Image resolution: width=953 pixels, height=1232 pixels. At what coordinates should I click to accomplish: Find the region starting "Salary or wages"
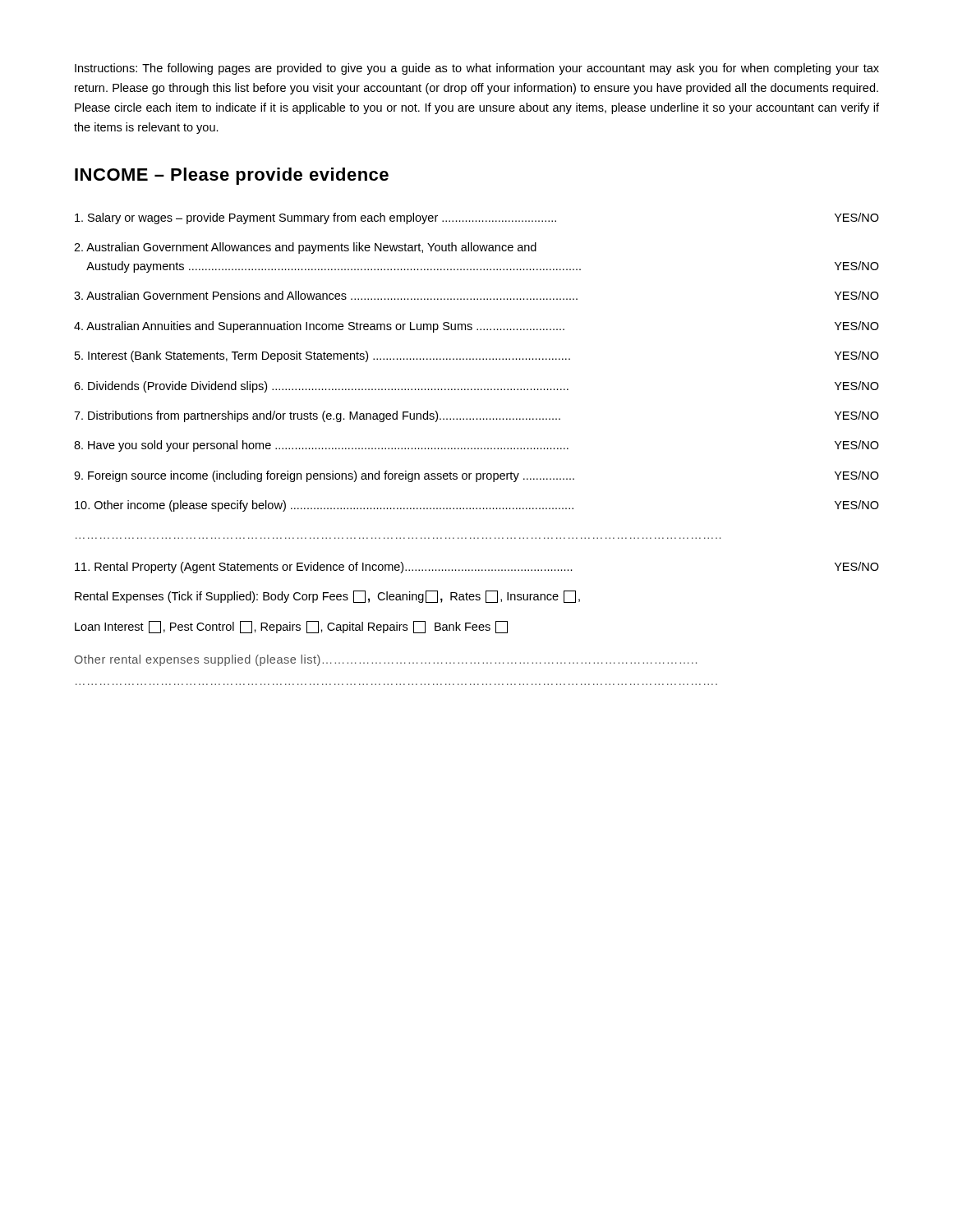pos(476,218)
